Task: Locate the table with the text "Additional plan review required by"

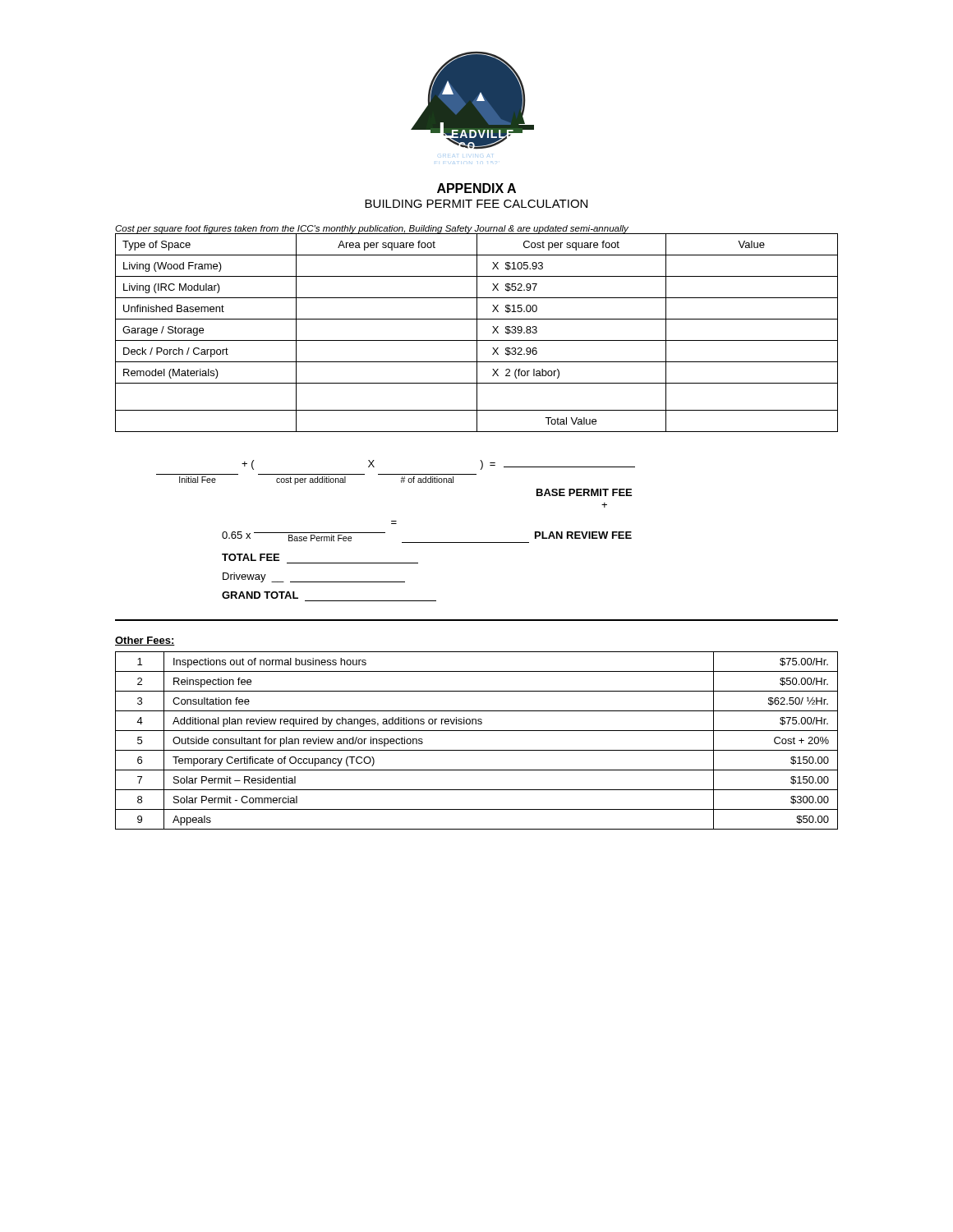Action: (476, 740)
